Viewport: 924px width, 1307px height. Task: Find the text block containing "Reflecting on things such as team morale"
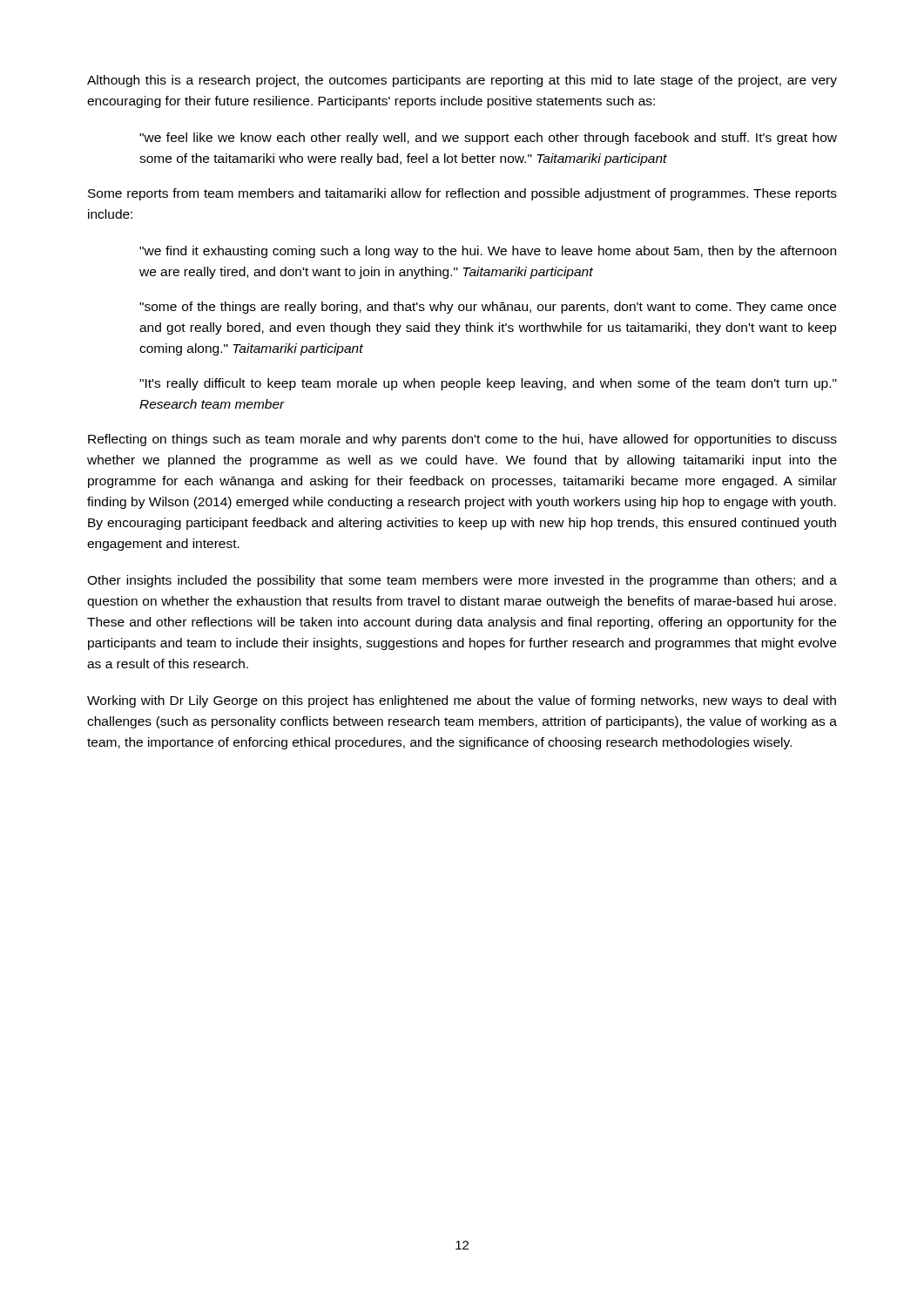point(462,491)
